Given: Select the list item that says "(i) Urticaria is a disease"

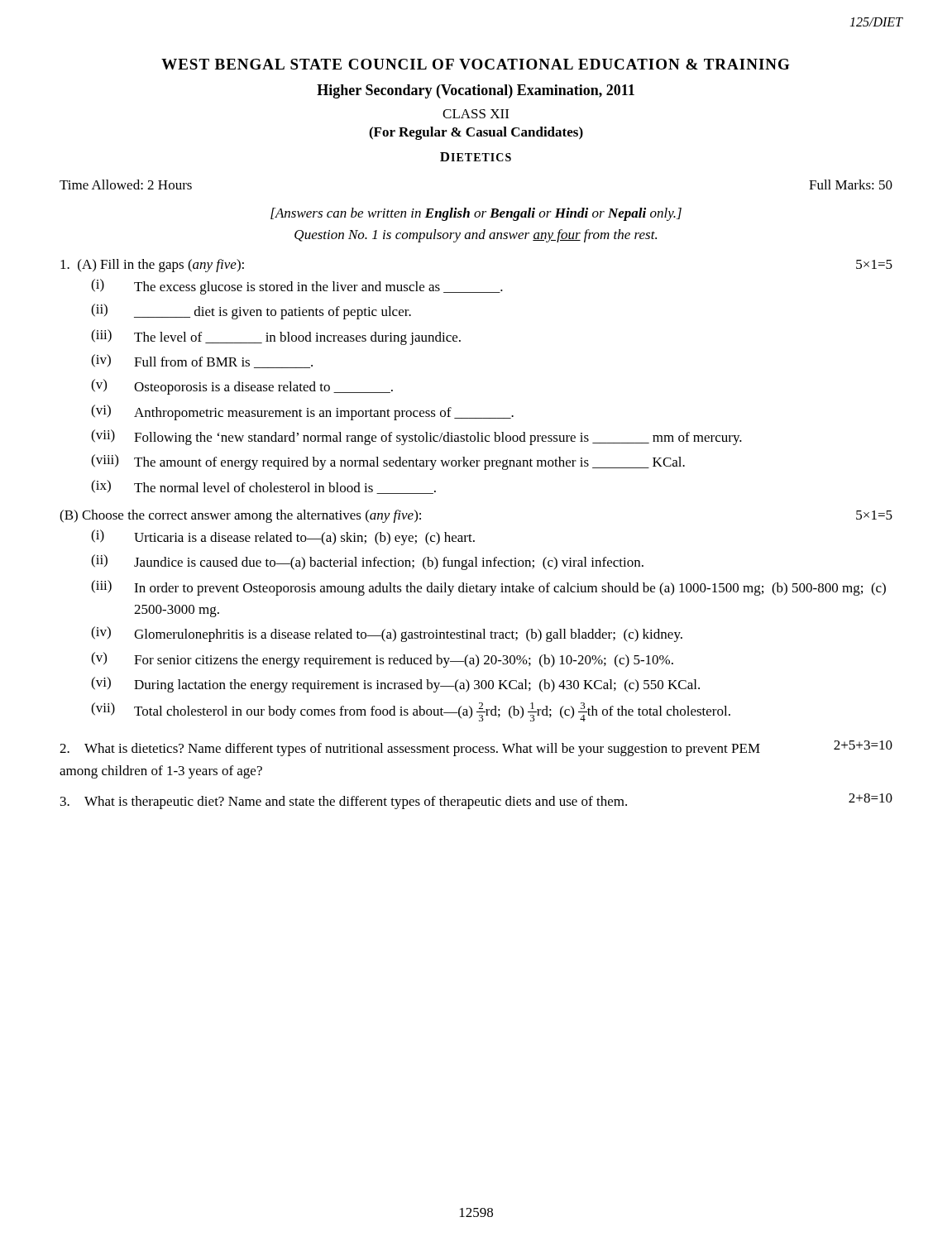Looking at the screenshot, I should [x=283, y=537].
